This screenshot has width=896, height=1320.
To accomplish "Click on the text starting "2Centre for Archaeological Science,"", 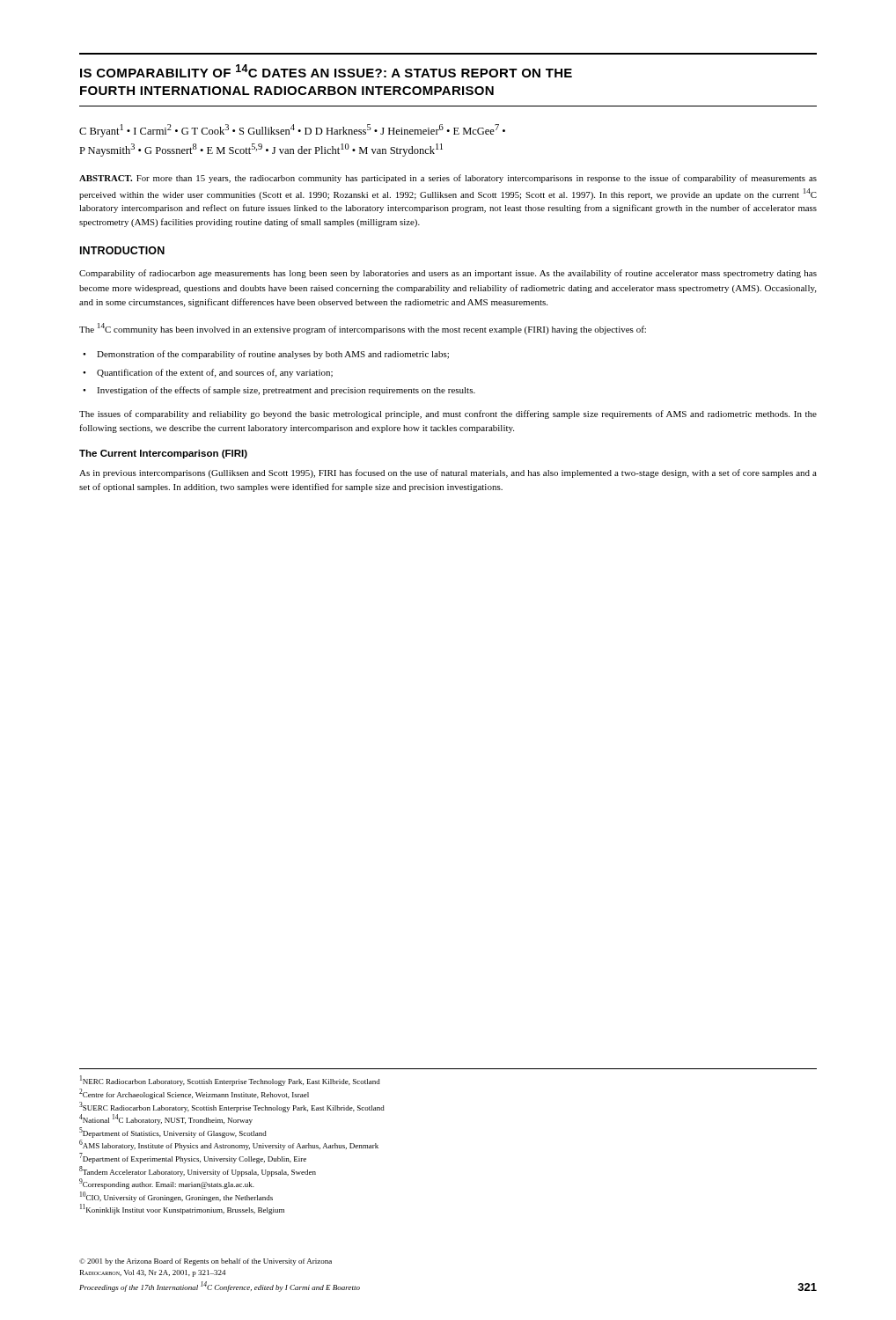I will [x=194, y=1093].
